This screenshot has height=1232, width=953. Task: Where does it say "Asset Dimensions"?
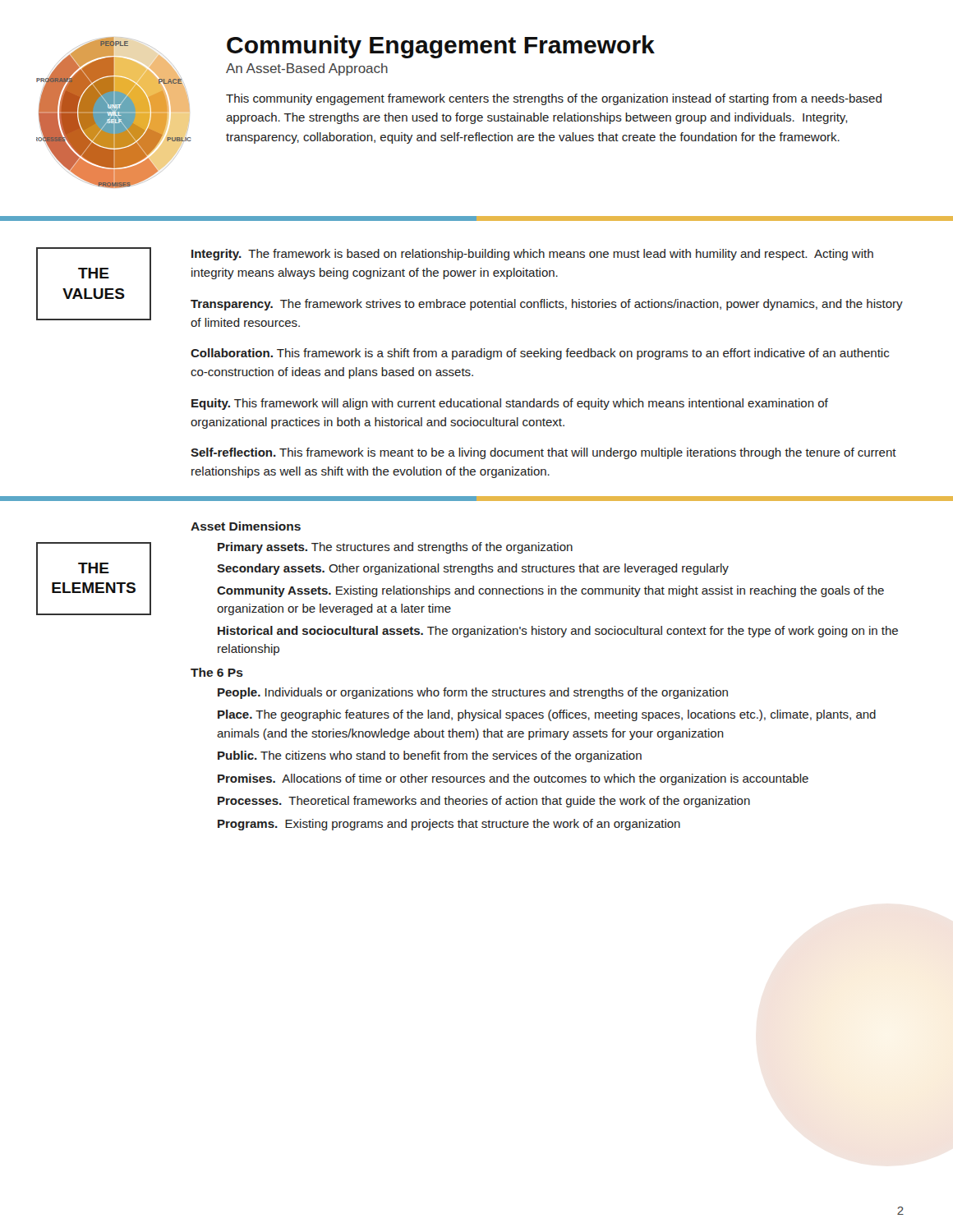coord(246,526)
